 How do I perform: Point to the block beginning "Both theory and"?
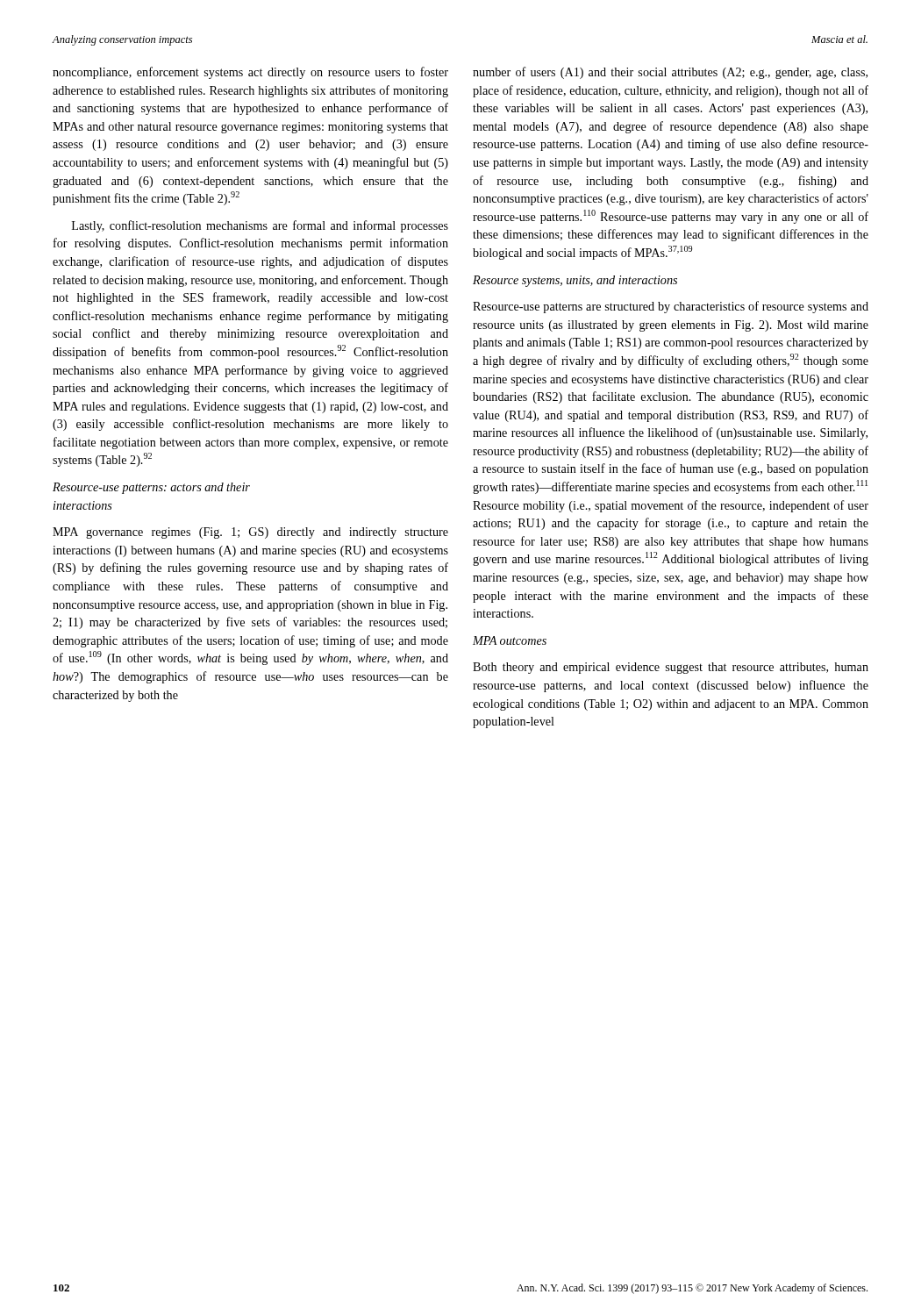[x=671, y=695]
